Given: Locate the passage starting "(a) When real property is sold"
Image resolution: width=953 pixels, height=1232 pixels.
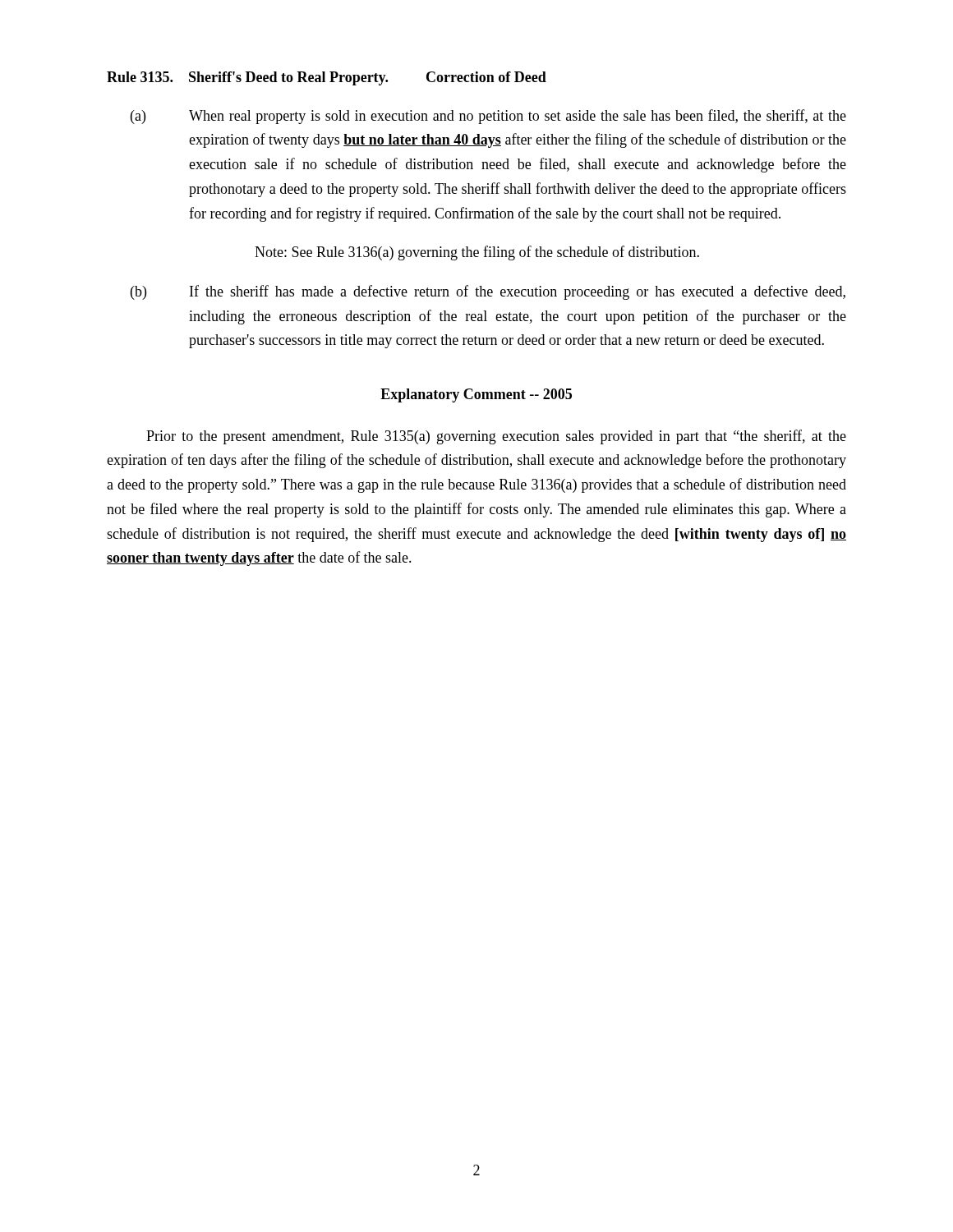Looking at the screenshot, I should 476,165.
